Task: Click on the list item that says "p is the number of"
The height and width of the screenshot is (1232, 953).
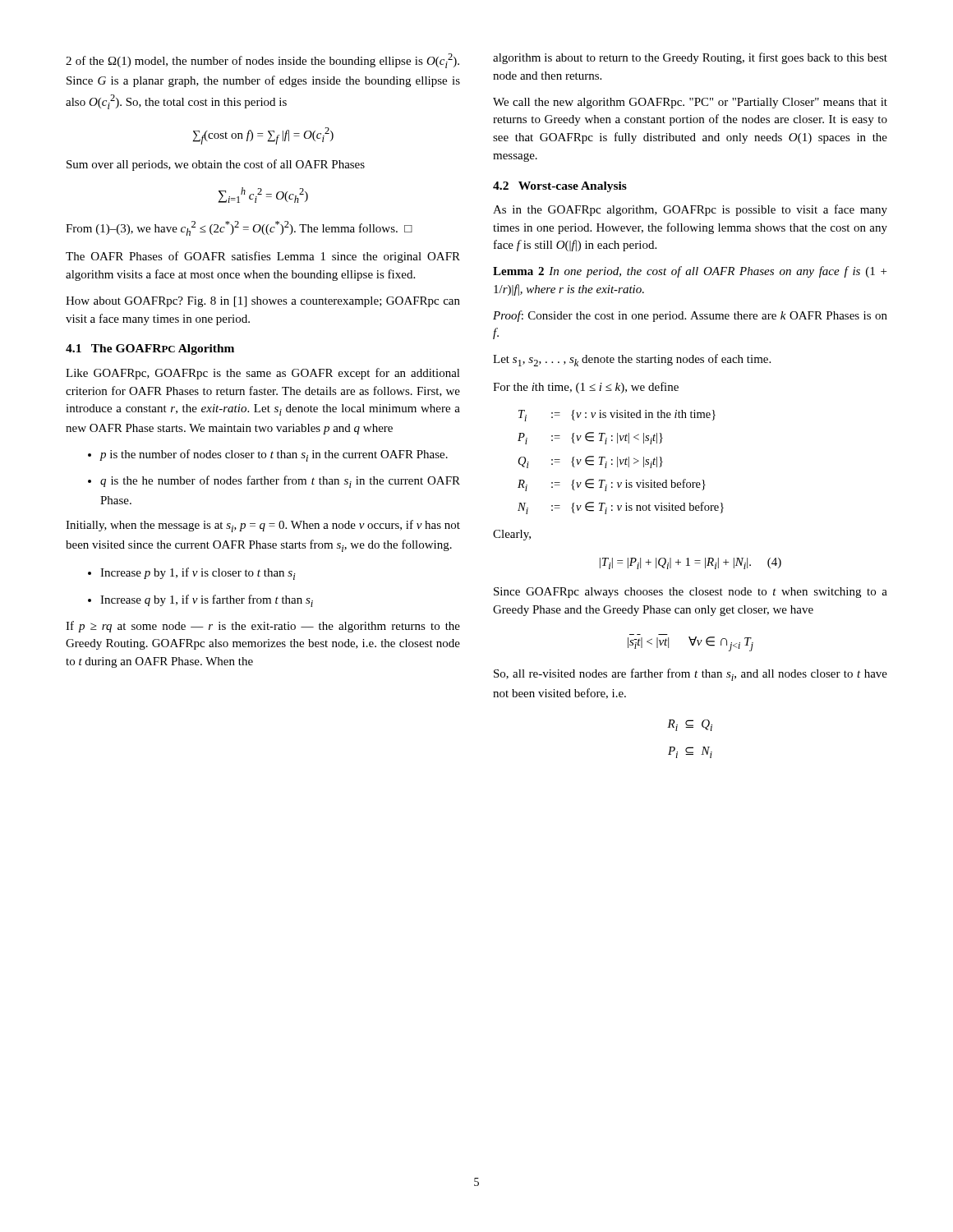Action: click(270, 456)
